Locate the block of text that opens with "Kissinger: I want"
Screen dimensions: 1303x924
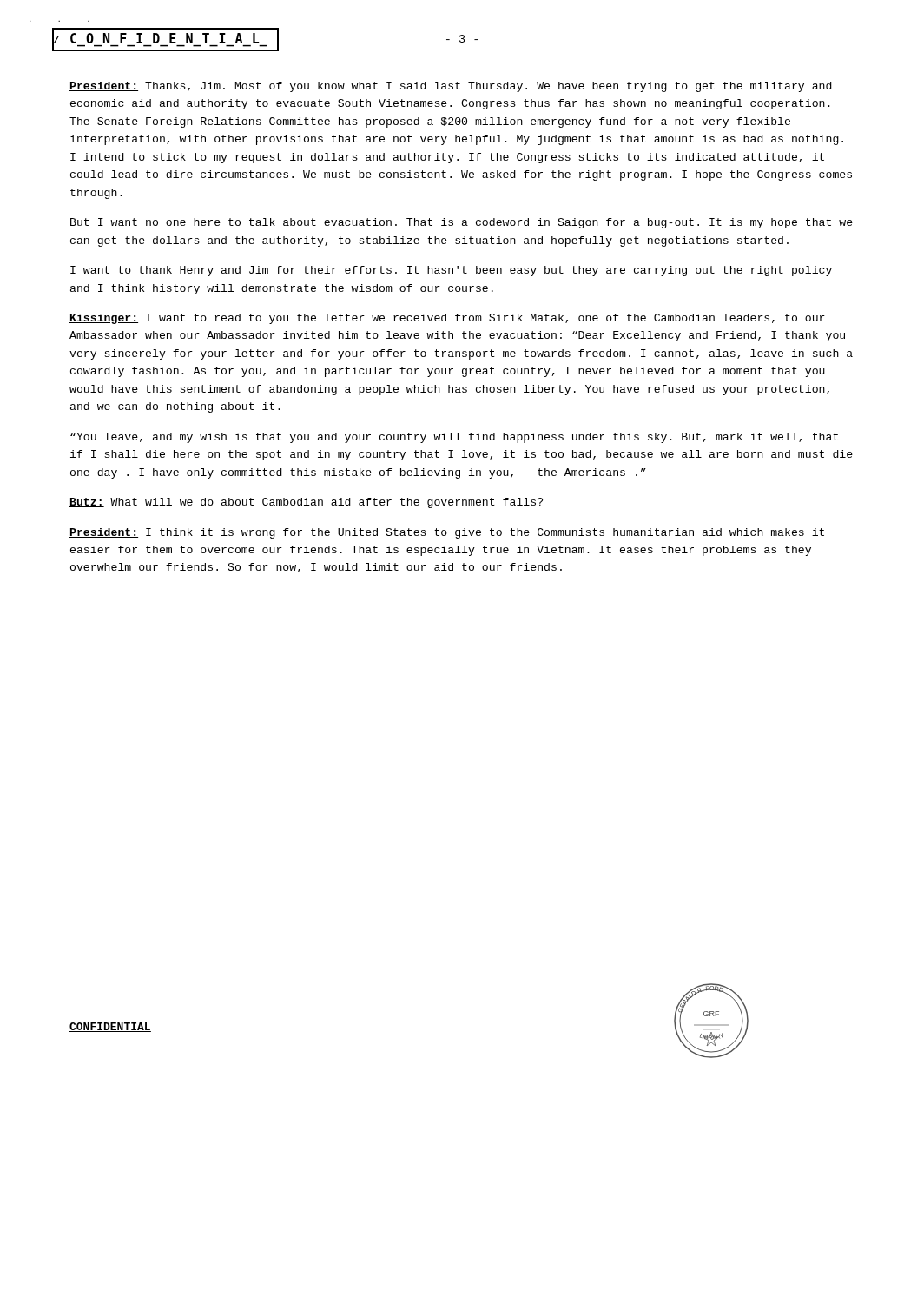tap(461, 363)
